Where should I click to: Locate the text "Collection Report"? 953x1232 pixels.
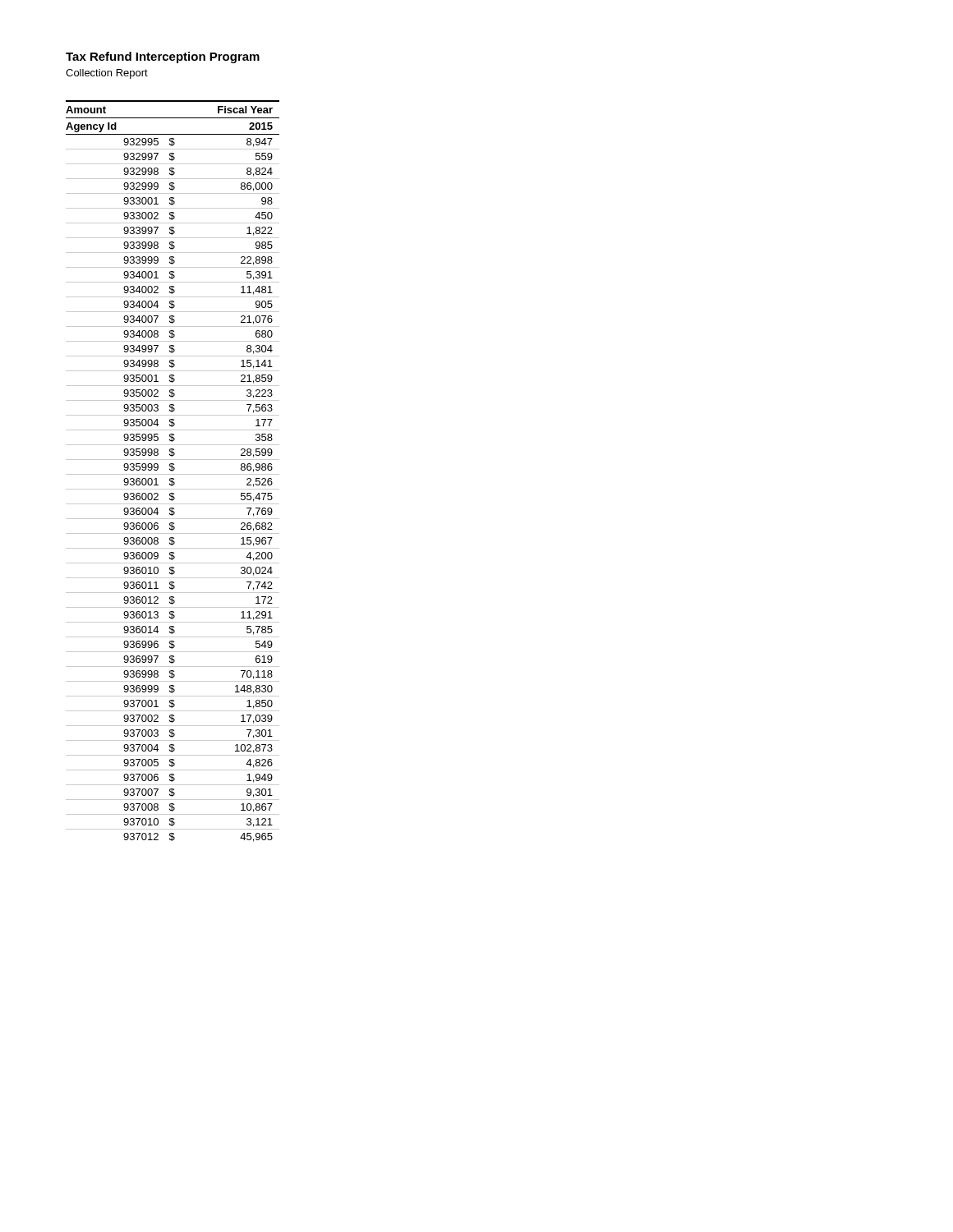(107, 73)
